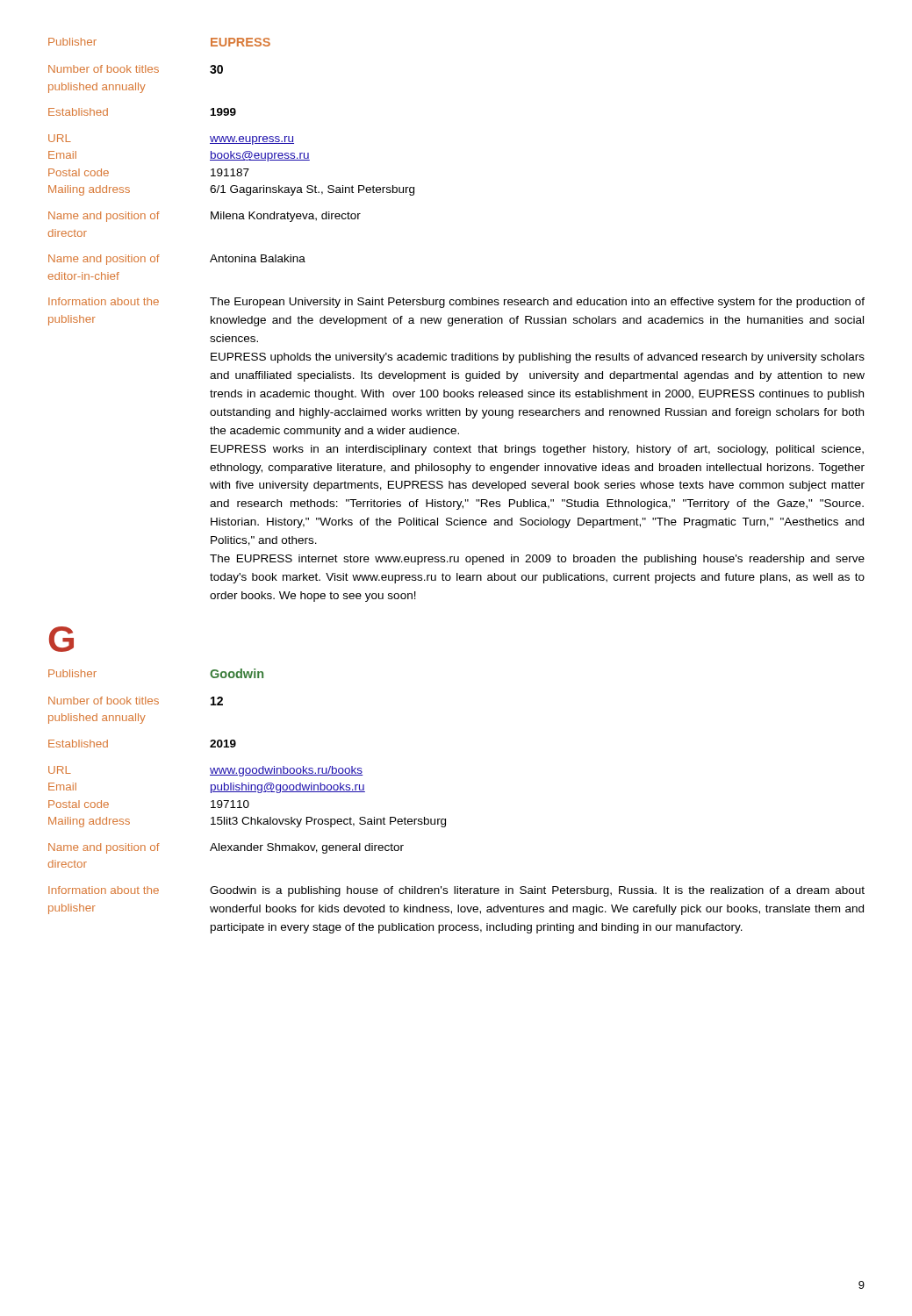This screenshot has width=912, height=1316.
Task: Navigate to the passage starting "Information about the publisher The"
Action: tap(456, 449)
